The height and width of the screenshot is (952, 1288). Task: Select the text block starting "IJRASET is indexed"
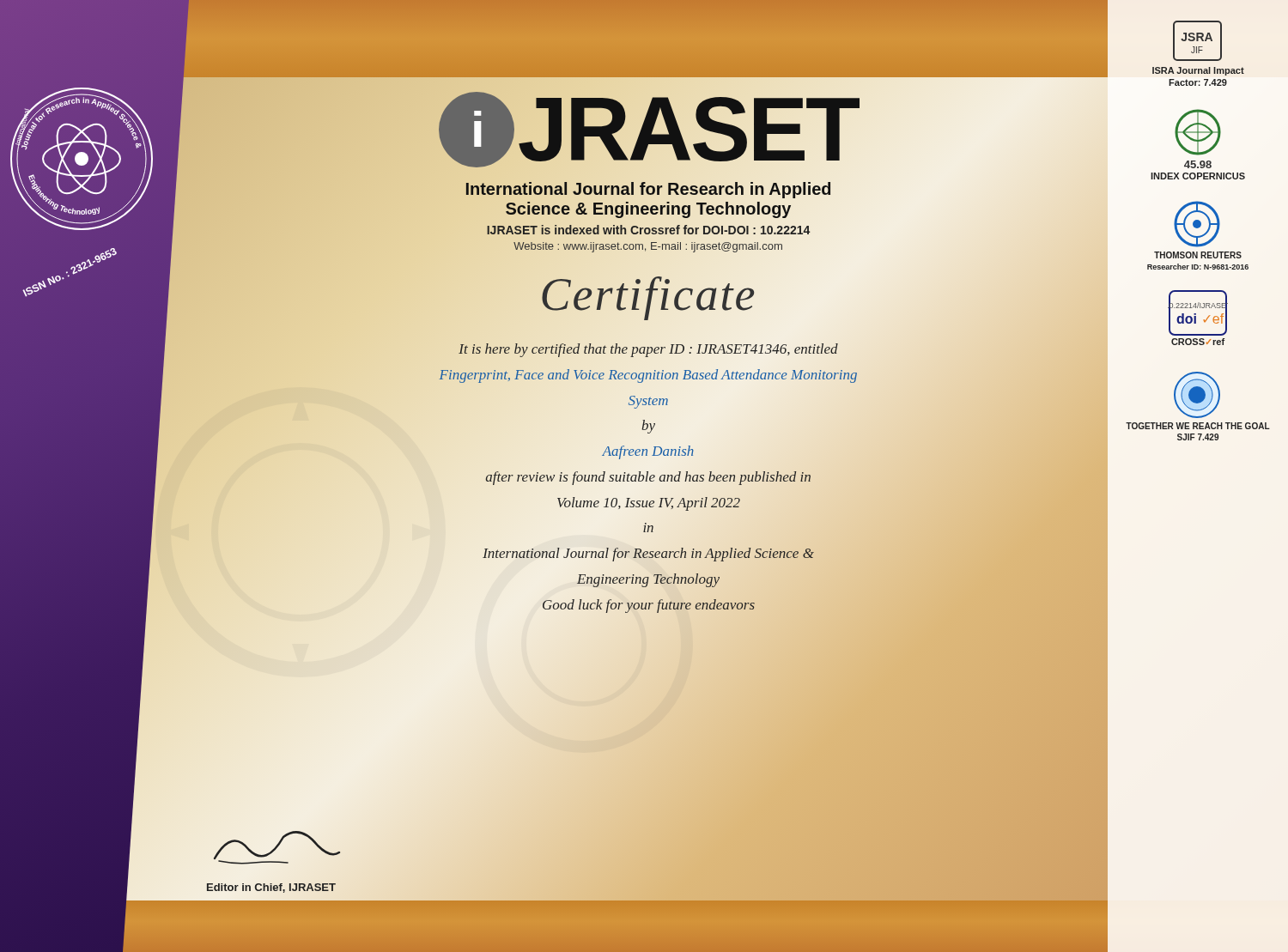pos(648,230)
